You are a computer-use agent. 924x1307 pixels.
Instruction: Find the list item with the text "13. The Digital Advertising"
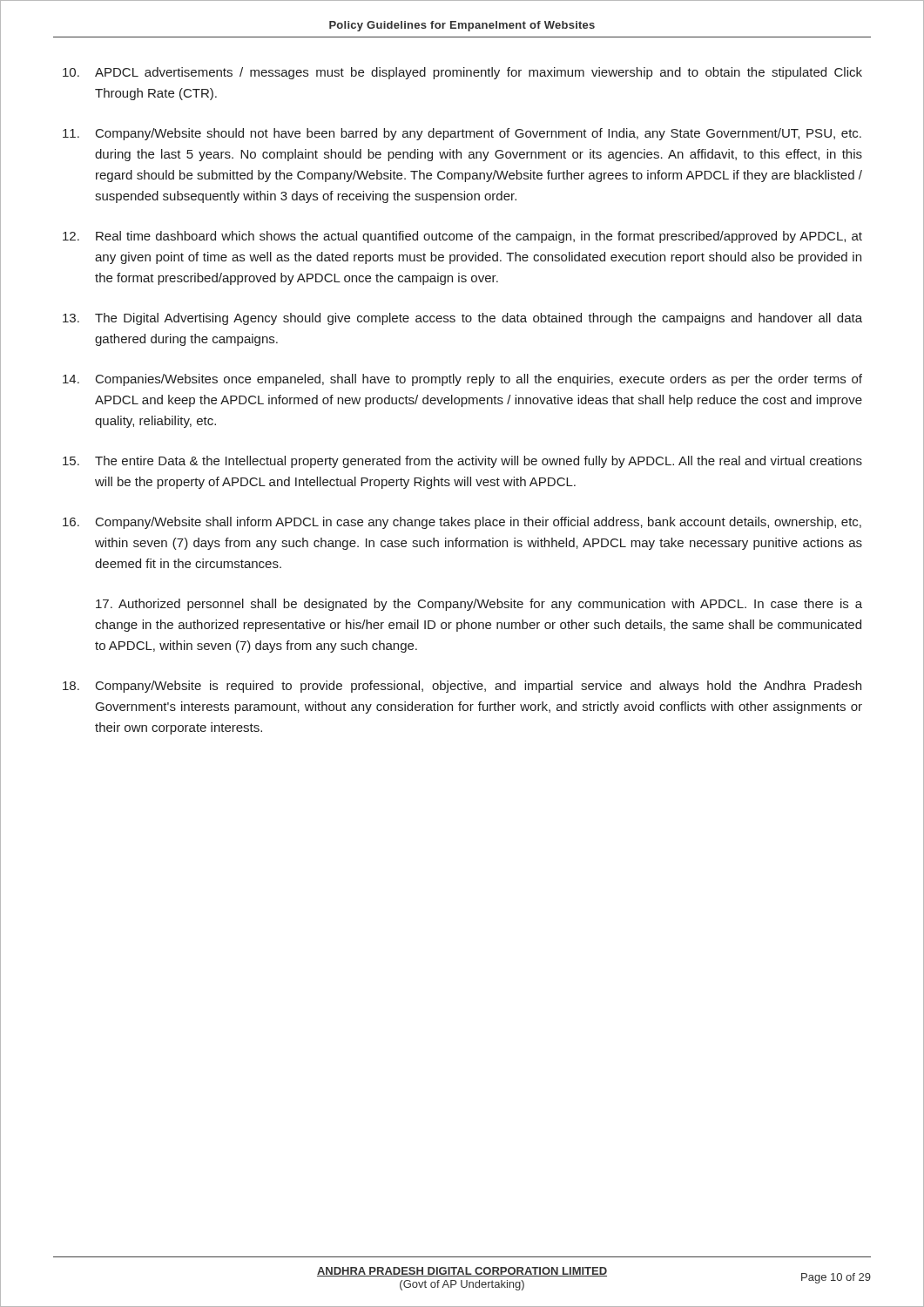462,328
